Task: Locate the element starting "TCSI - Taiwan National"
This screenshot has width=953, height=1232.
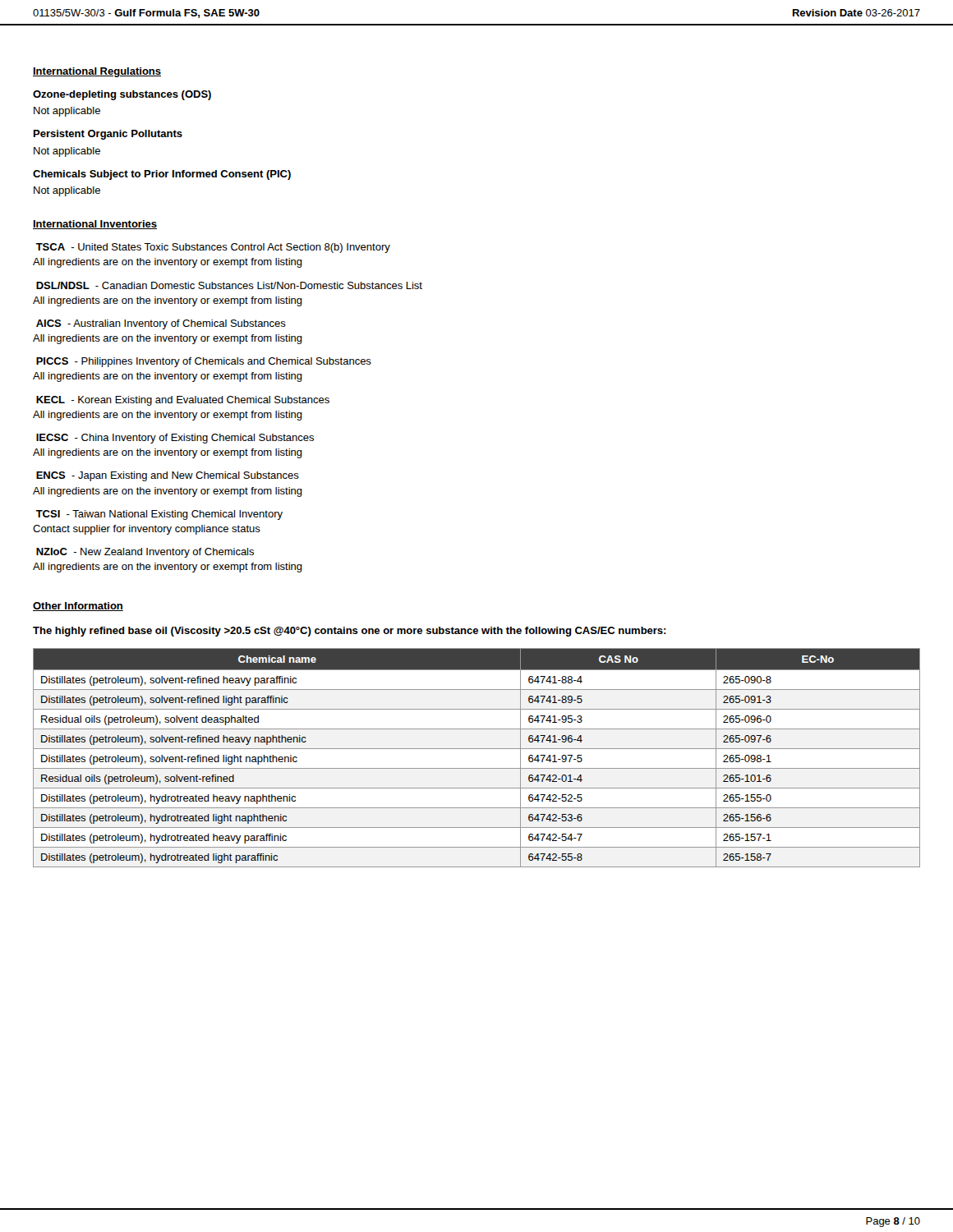Action: coord(159,515)
